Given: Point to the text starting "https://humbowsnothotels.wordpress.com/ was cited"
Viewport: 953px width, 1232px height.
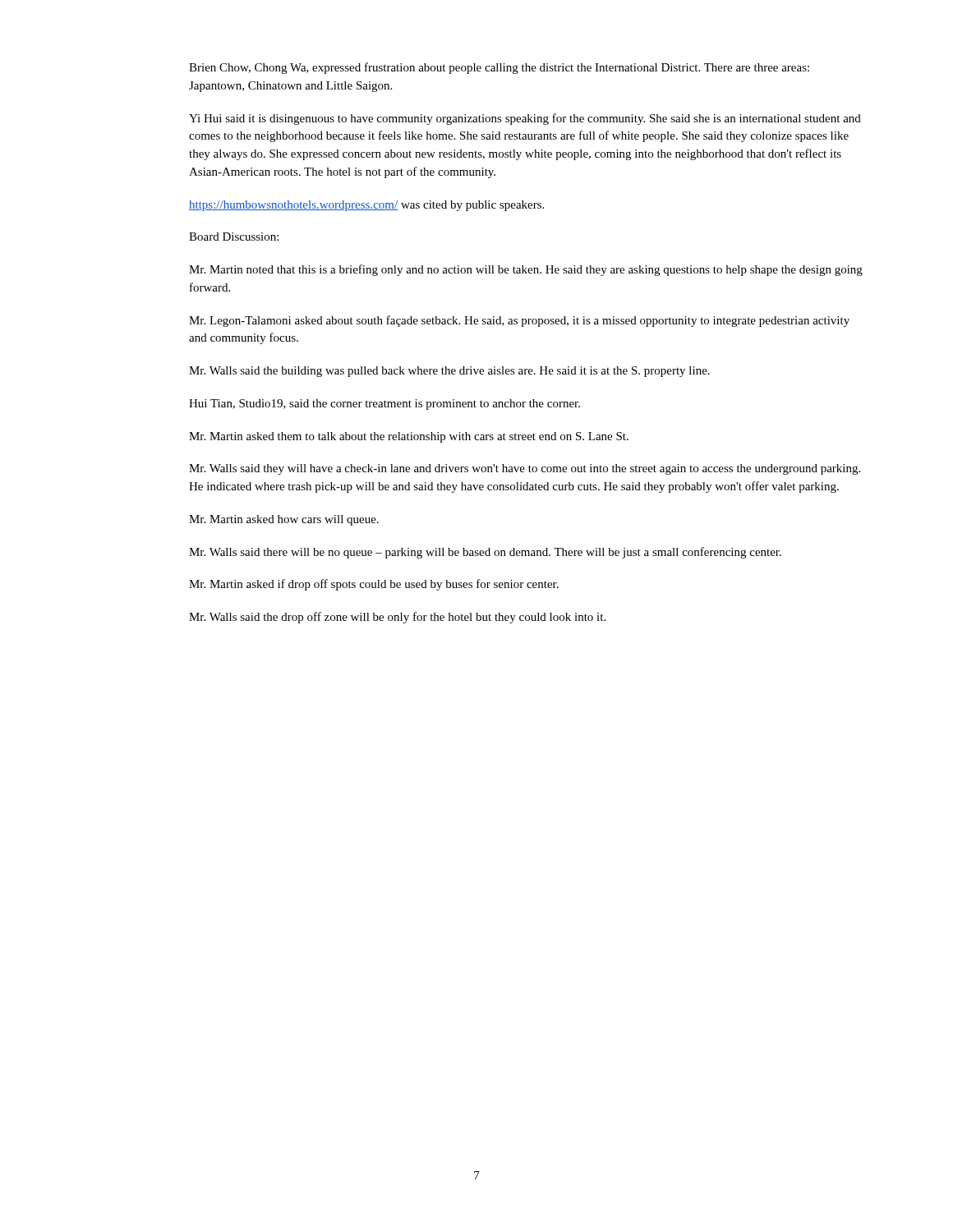Looking at the screenshot, I should point(367,204).
